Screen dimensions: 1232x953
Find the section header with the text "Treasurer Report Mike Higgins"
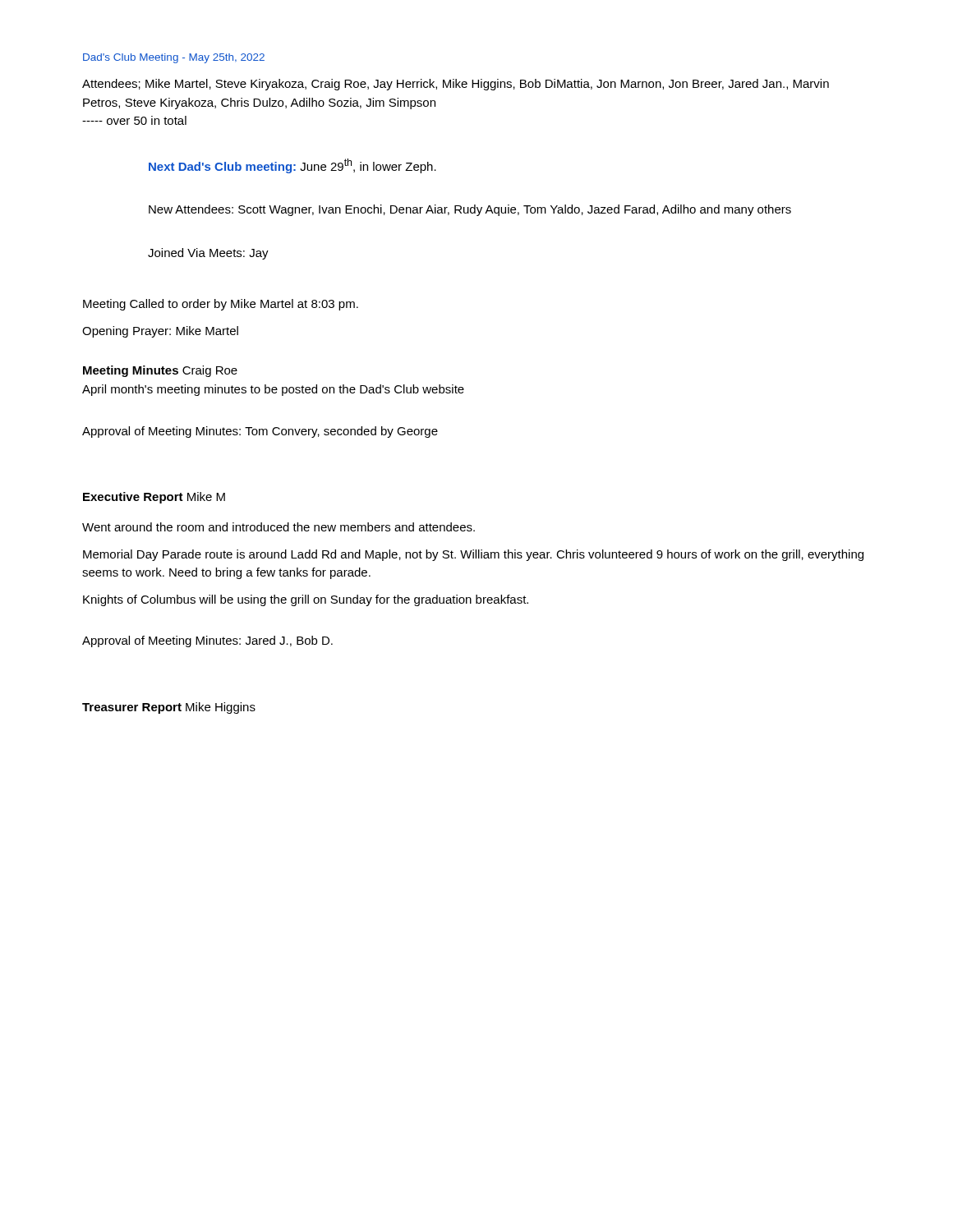coord(169,706)
